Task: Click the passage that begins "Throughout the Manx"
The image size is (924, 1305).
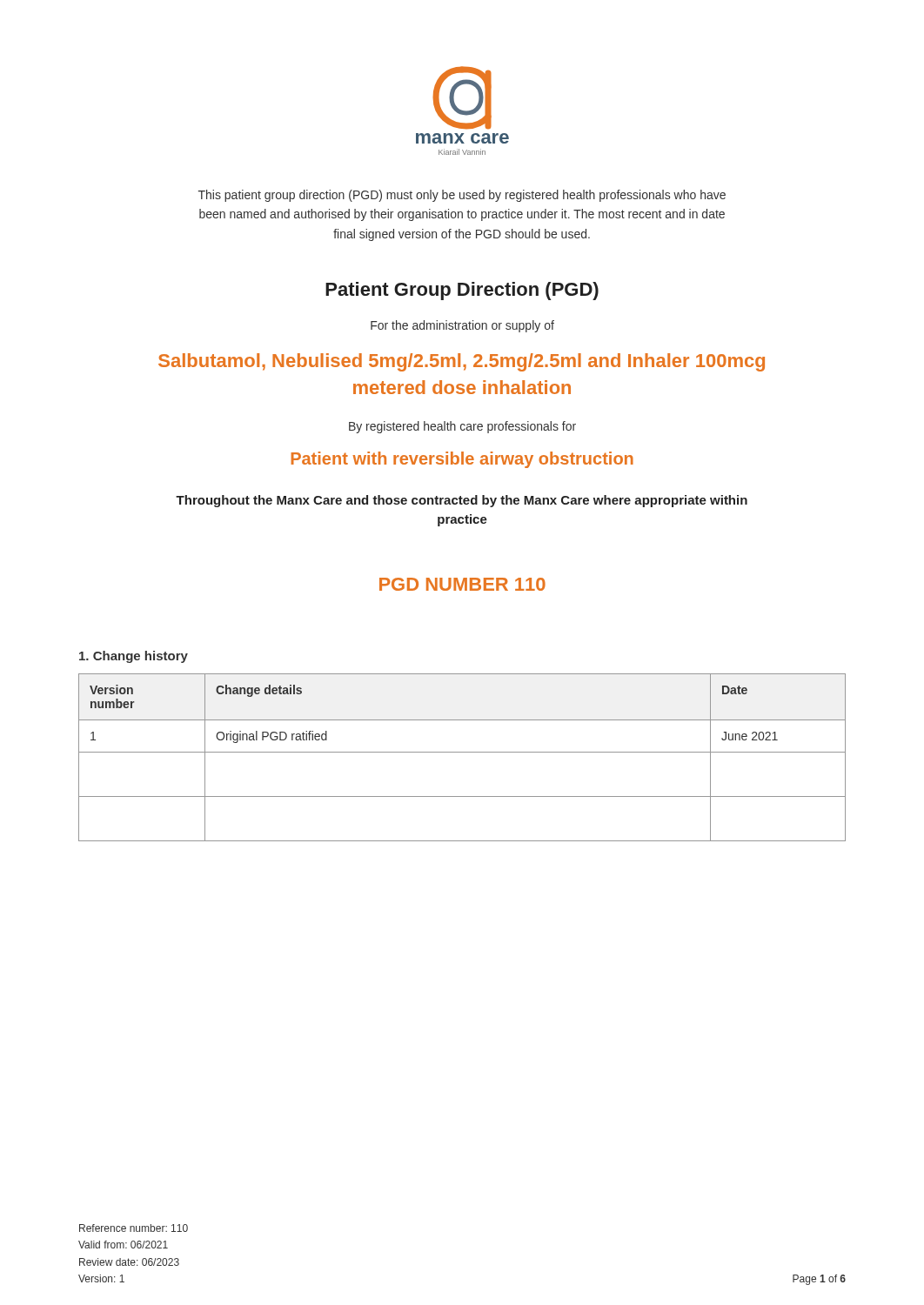Action: coord(462,509)
